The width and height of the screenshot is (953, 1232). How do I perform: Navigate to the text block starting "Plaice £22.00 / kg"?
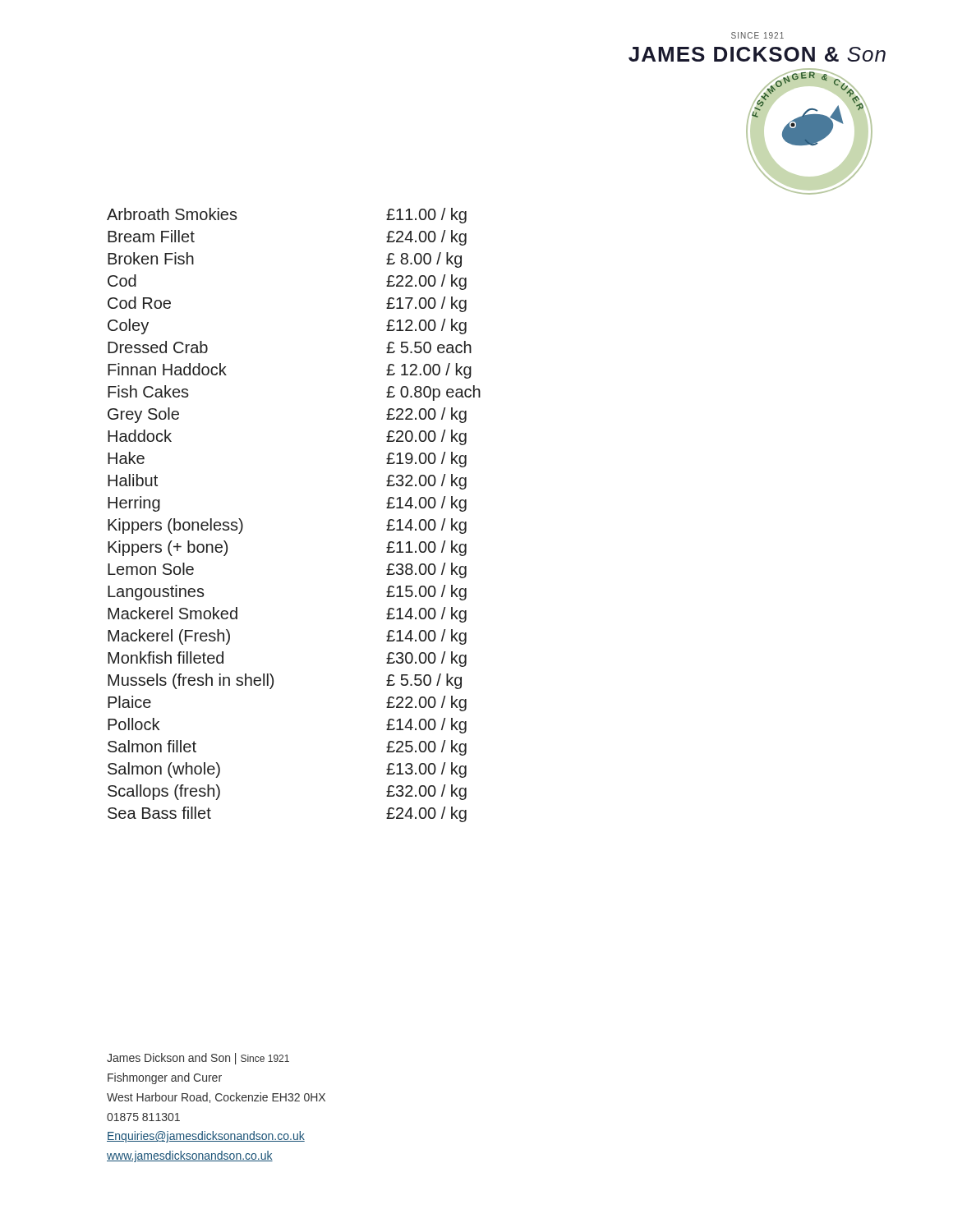(x=132, y=703)
